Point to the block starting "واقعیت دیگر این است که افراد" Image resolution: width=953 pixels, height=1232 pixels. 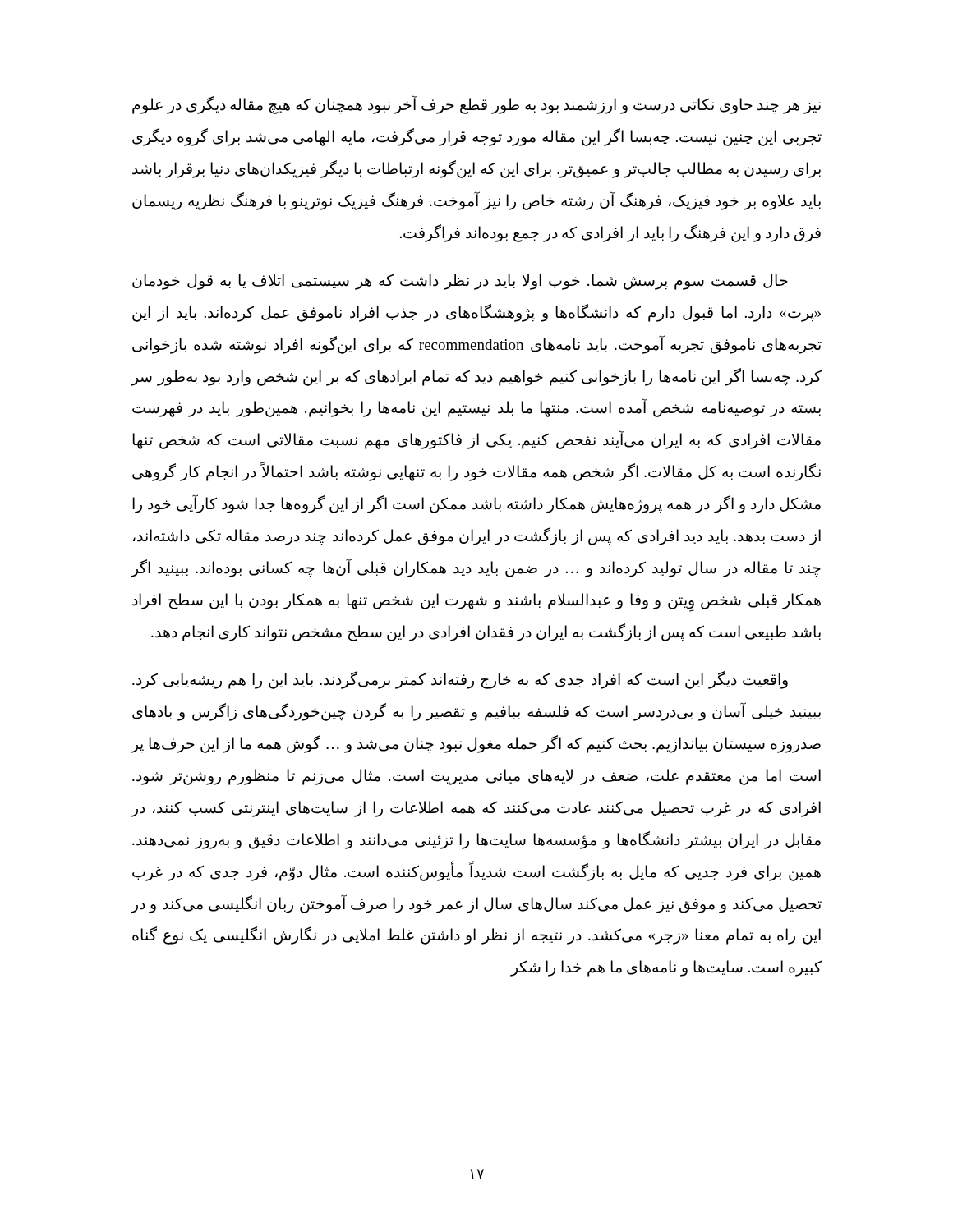click(476, 824)
